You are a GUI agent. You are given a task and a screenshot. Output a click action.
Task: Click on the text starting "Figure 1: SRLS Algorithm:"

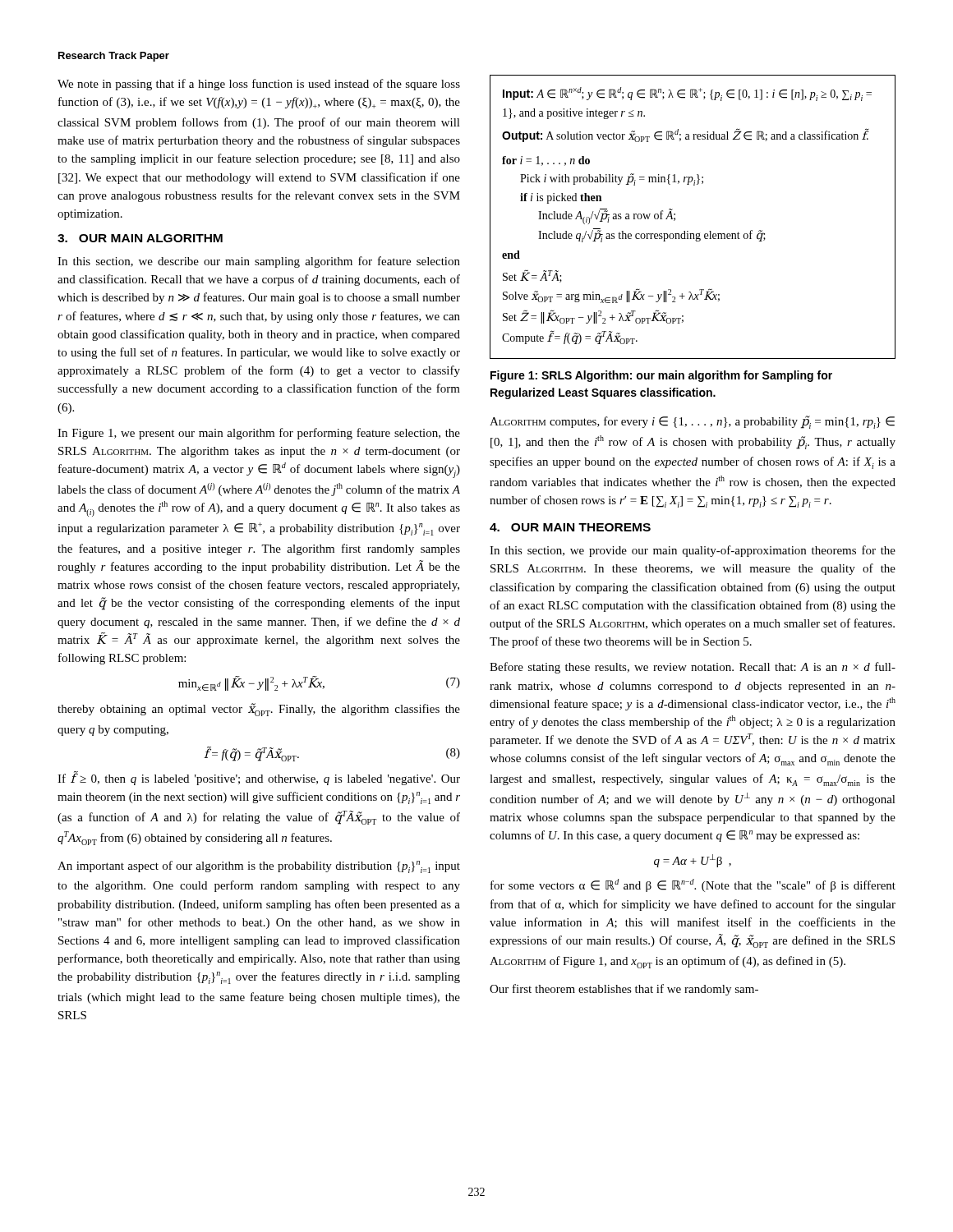[661, 384]
